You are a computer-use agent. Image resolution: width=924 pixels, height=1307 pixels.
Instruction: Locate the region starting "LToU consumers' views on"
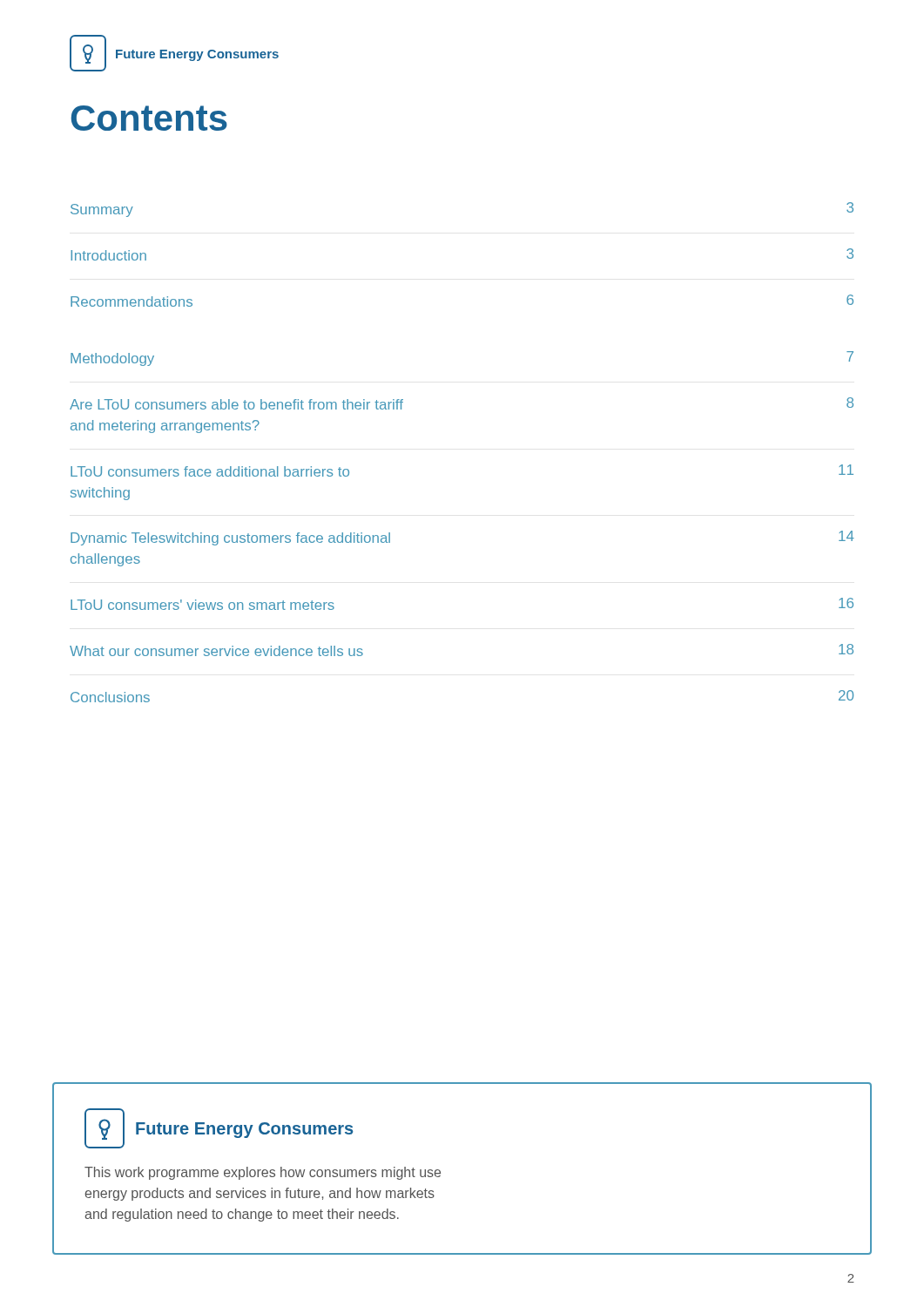(201, 603)
